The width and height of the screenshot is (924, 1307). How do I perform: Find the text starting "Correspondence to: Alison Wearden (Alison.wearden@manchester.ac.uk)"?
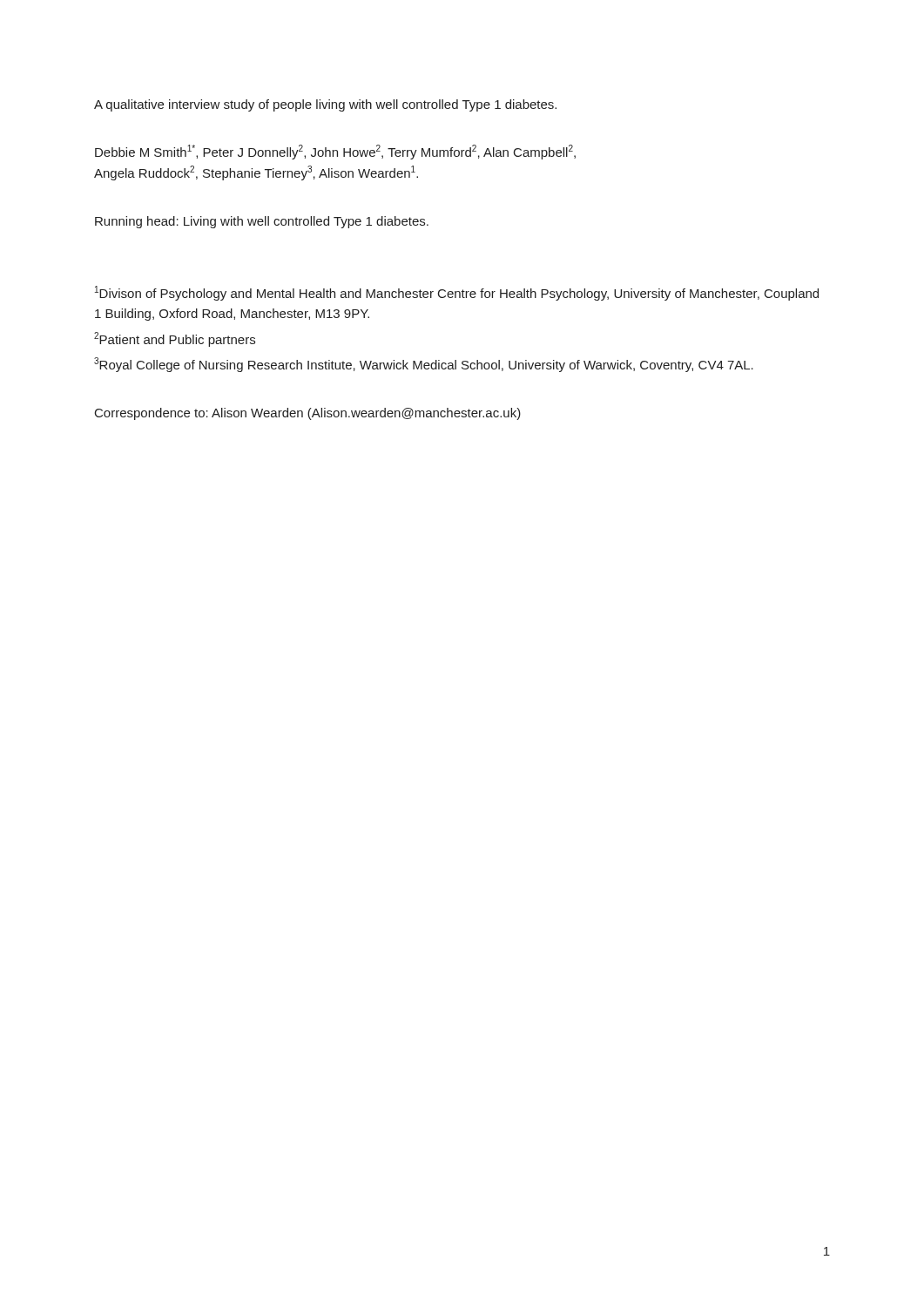point(462,413)
